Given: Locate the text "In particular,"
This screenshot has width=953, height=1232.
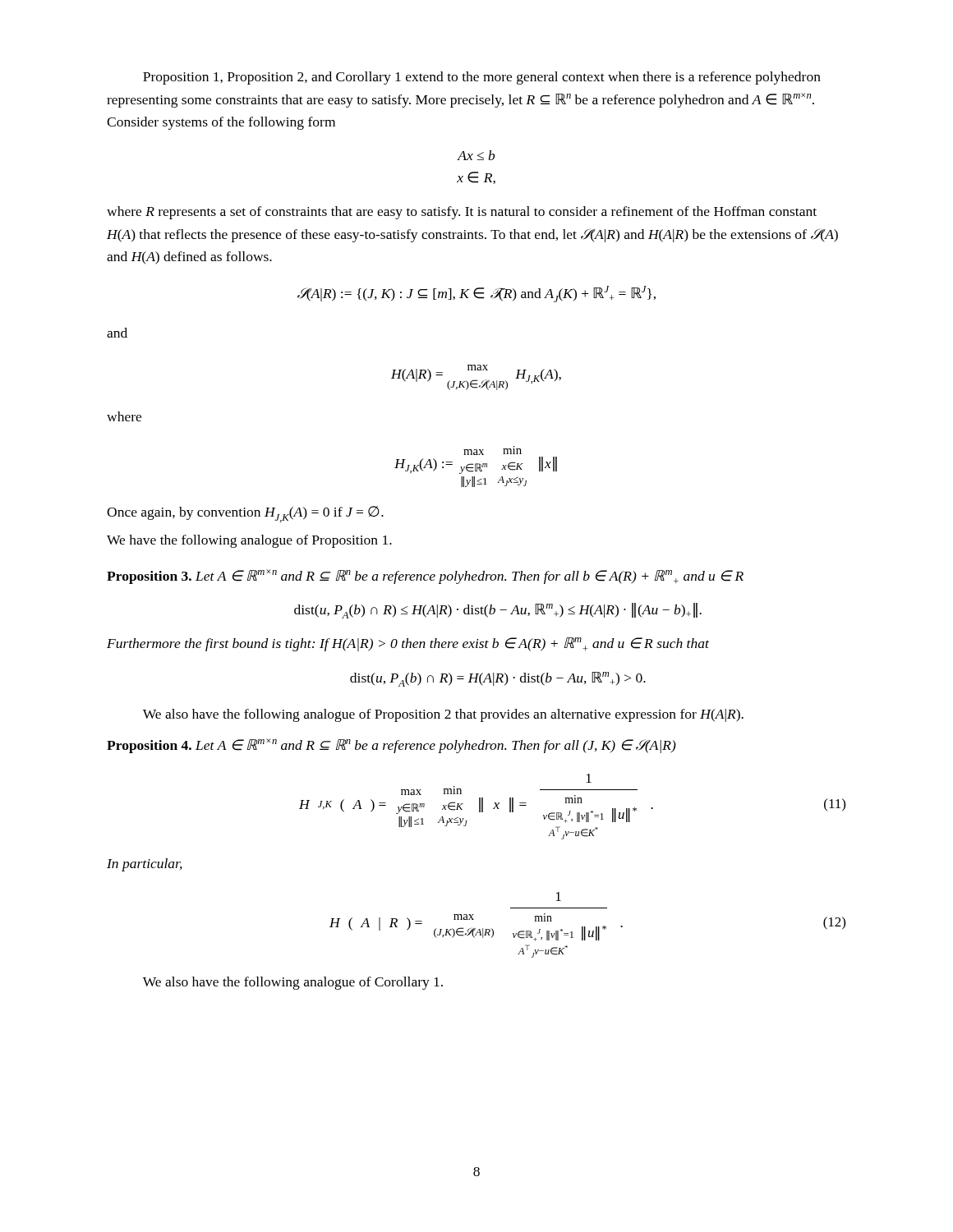Looking at the screenshot, I should click(x=145, y=865).
